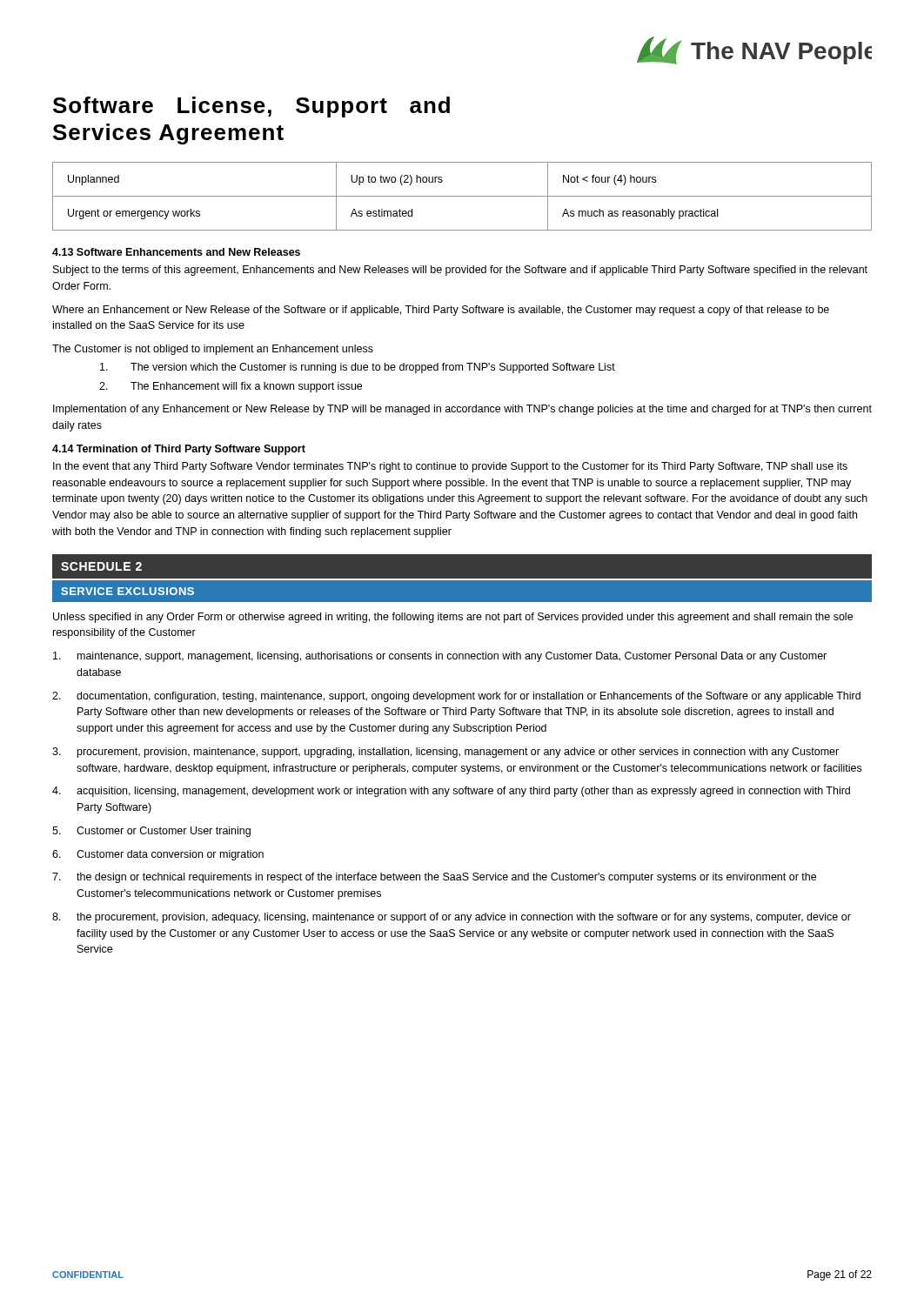Click on the section header that reads "SCHEDULE 2"
The width and height of the screenshot is (924, 1305).
pyautogui.click(x=102, y=566)
